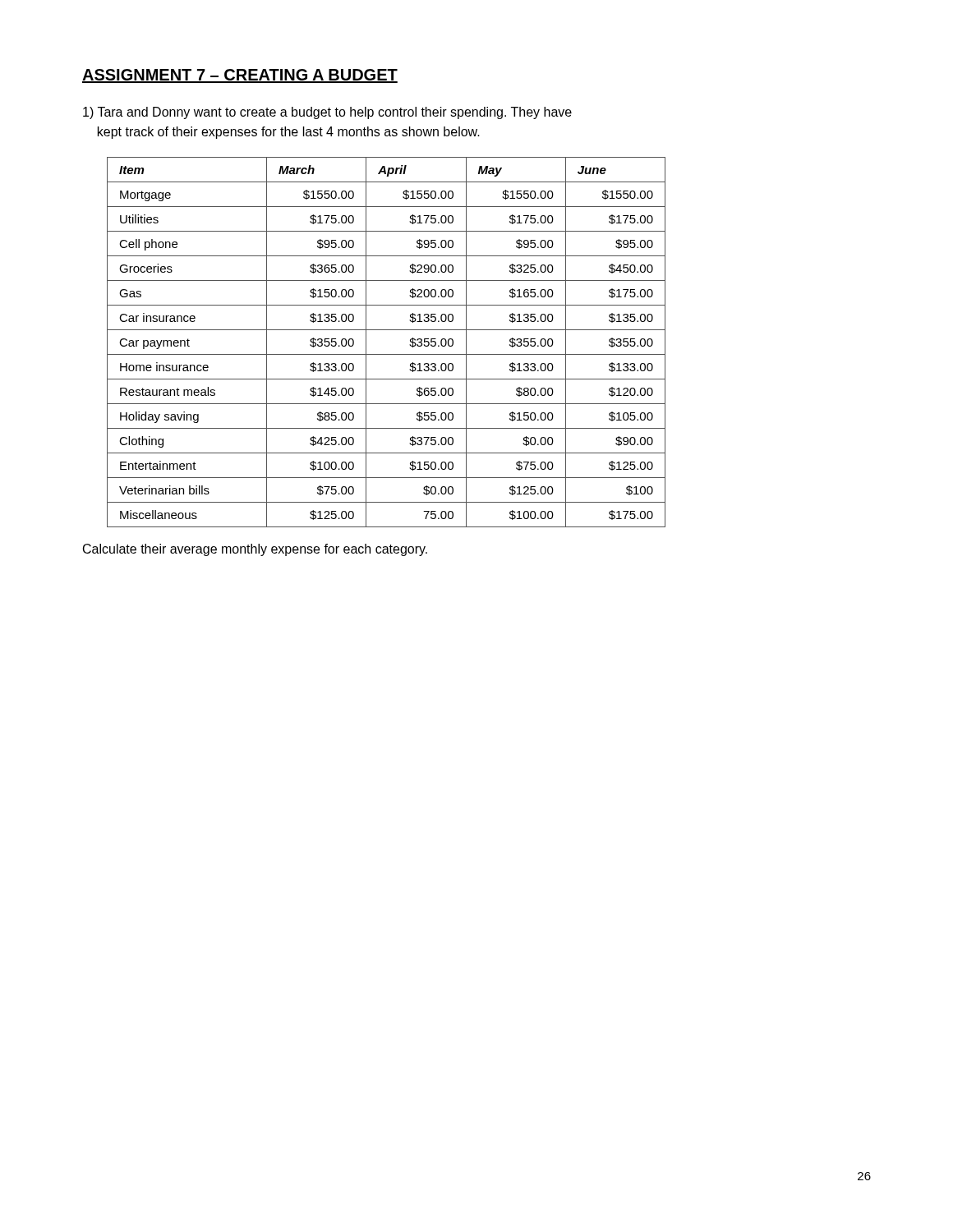Find the list item that reads "1) Tara and"
The width and height of the screenshot is (953, 1232).
coord(327,122)
